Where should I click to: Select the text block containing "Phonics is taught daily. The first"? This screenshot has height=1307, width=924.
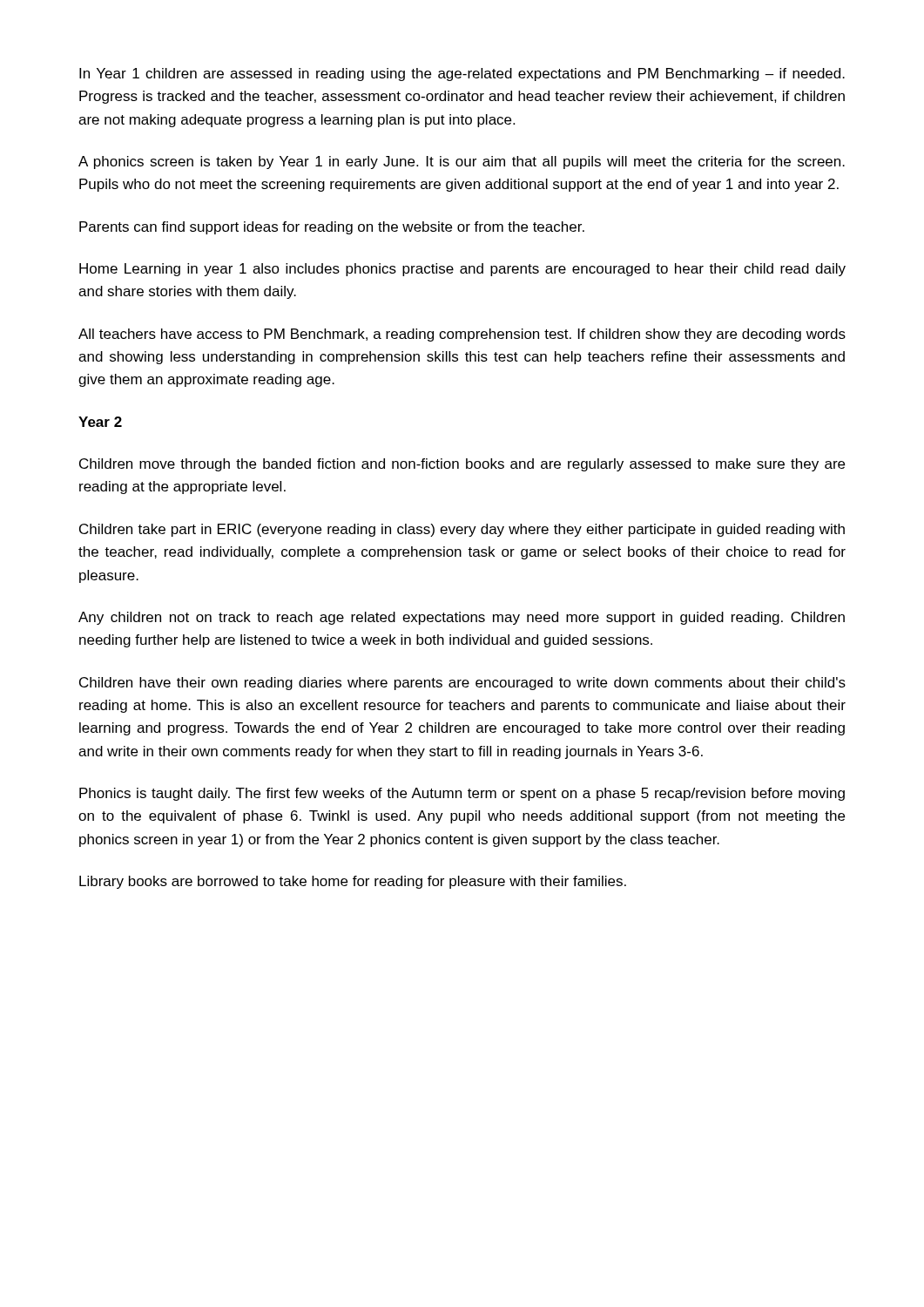tap(462, 816)
